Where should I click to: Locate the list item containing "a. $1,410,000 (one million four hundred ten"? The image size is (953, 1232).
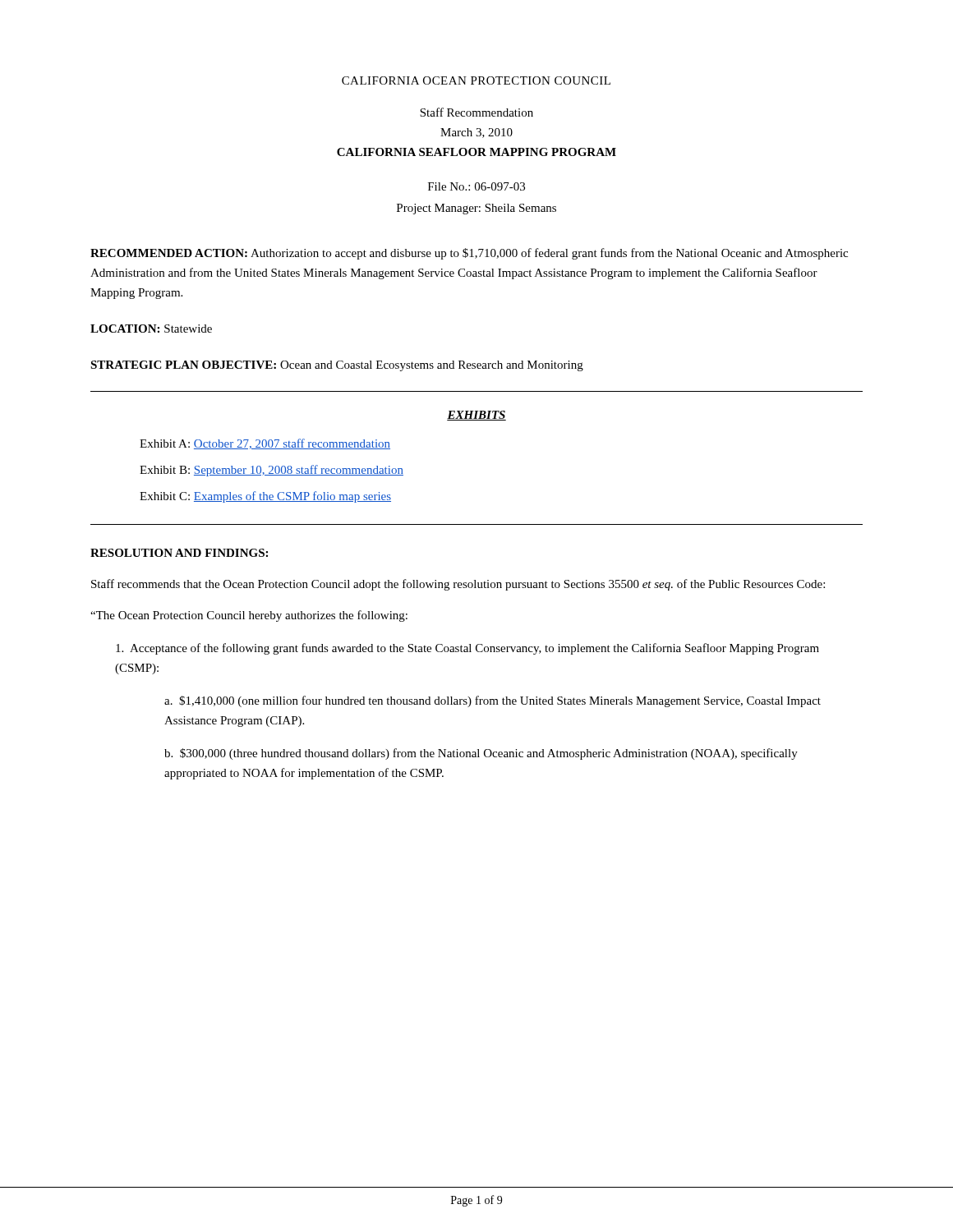[493, 710]
